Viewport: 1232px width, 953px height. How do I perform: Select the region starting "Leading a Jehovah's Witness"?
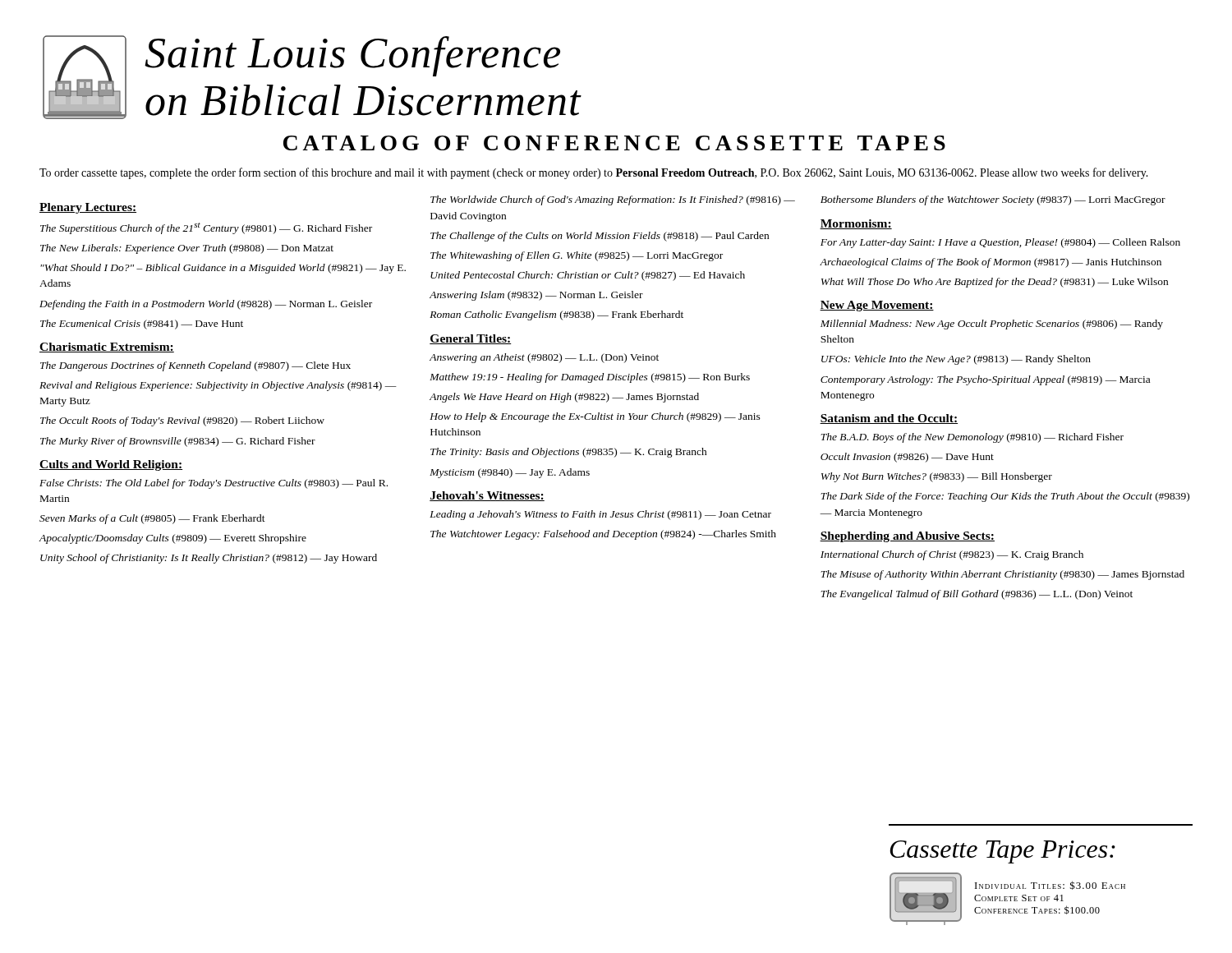(x=601, y=514)
